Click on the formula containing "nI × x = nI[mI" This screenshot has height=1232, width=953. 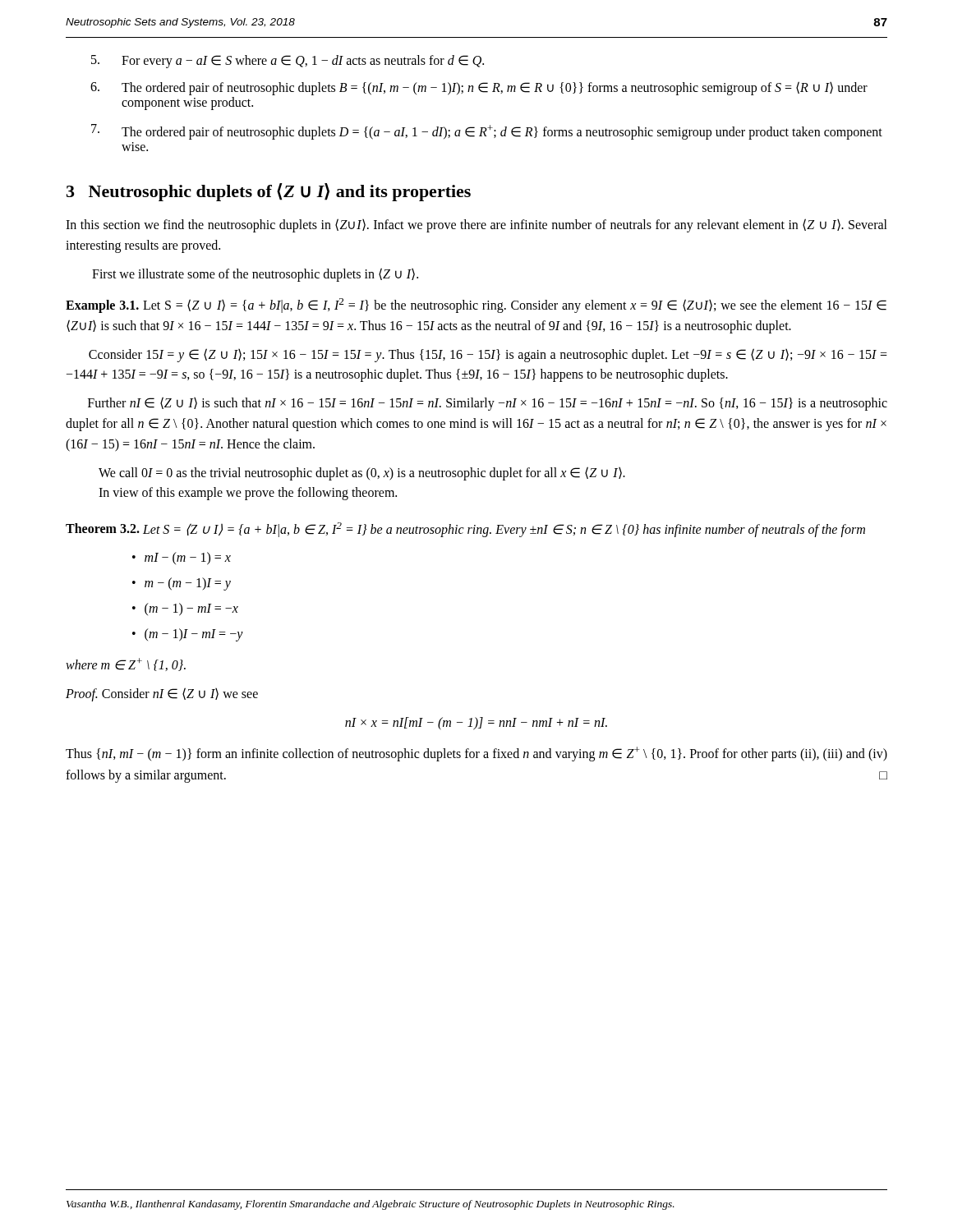click(476, 723)
